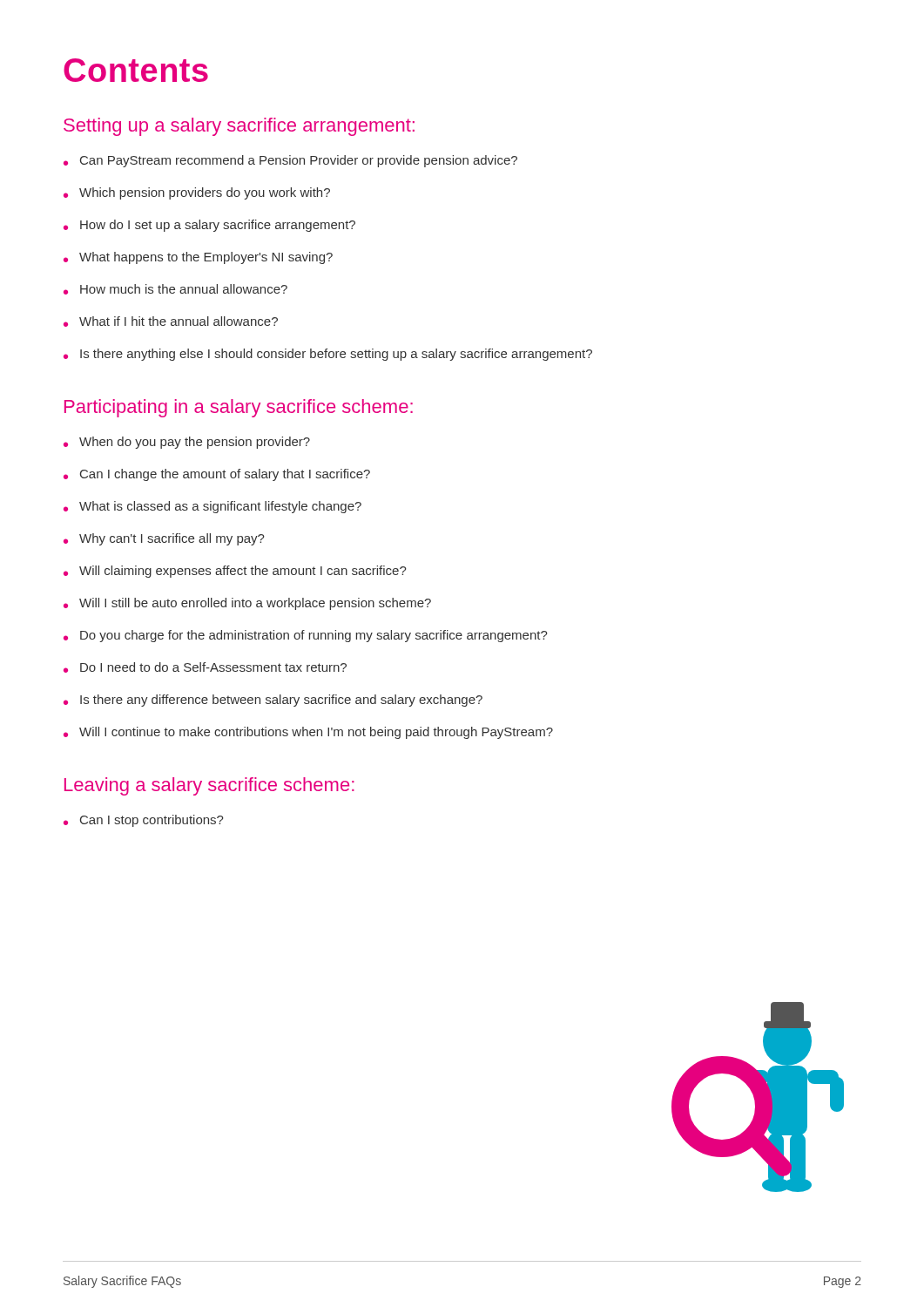The width and height of the screenshot is (924, 1307).
Task: Point to the region starting "• Can I stop contributions?"
Action: coord(144,821)
